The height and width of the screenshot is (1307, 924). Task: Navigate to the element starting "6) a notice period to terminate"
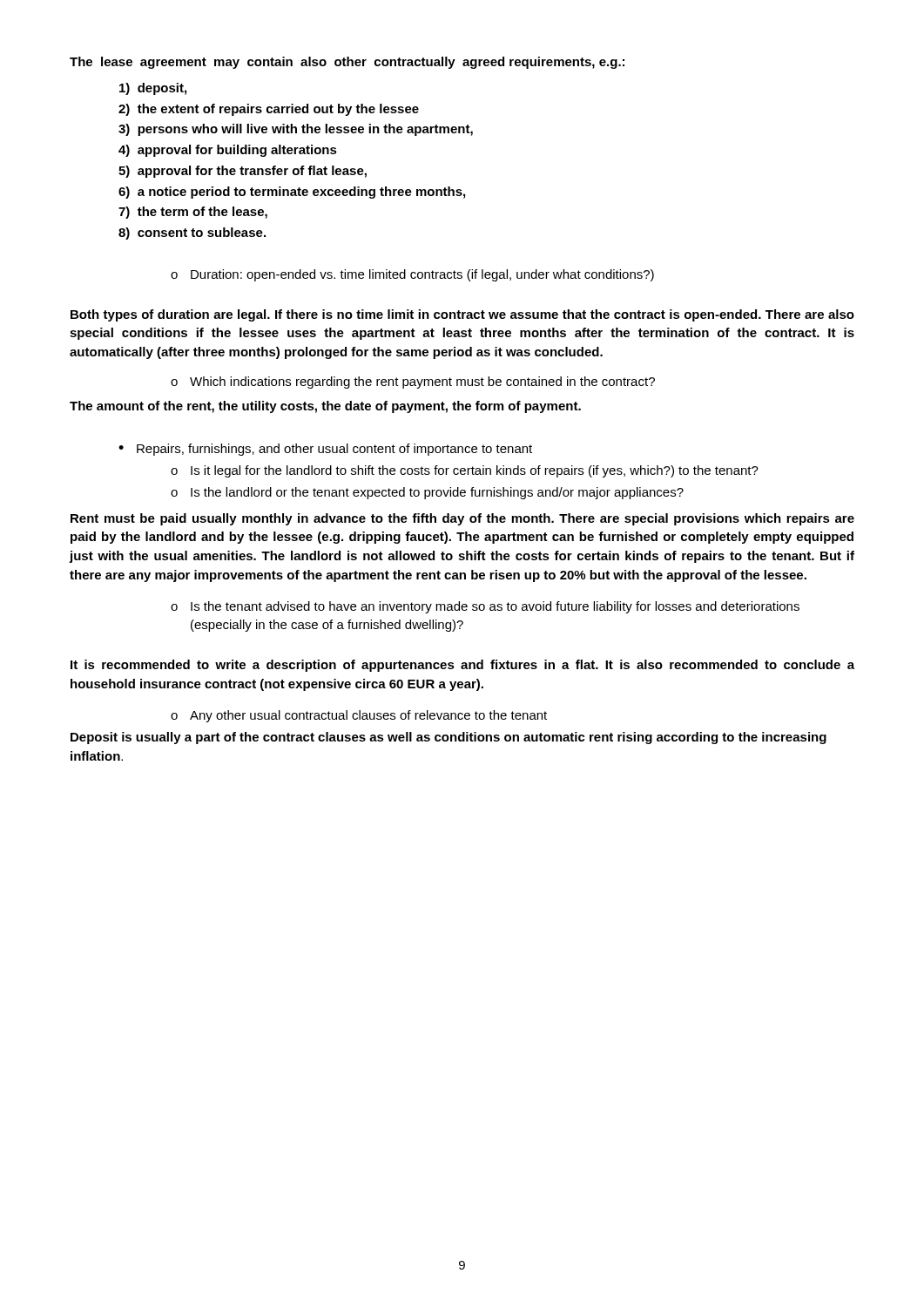pyautogui.click(x=292, y=191)
